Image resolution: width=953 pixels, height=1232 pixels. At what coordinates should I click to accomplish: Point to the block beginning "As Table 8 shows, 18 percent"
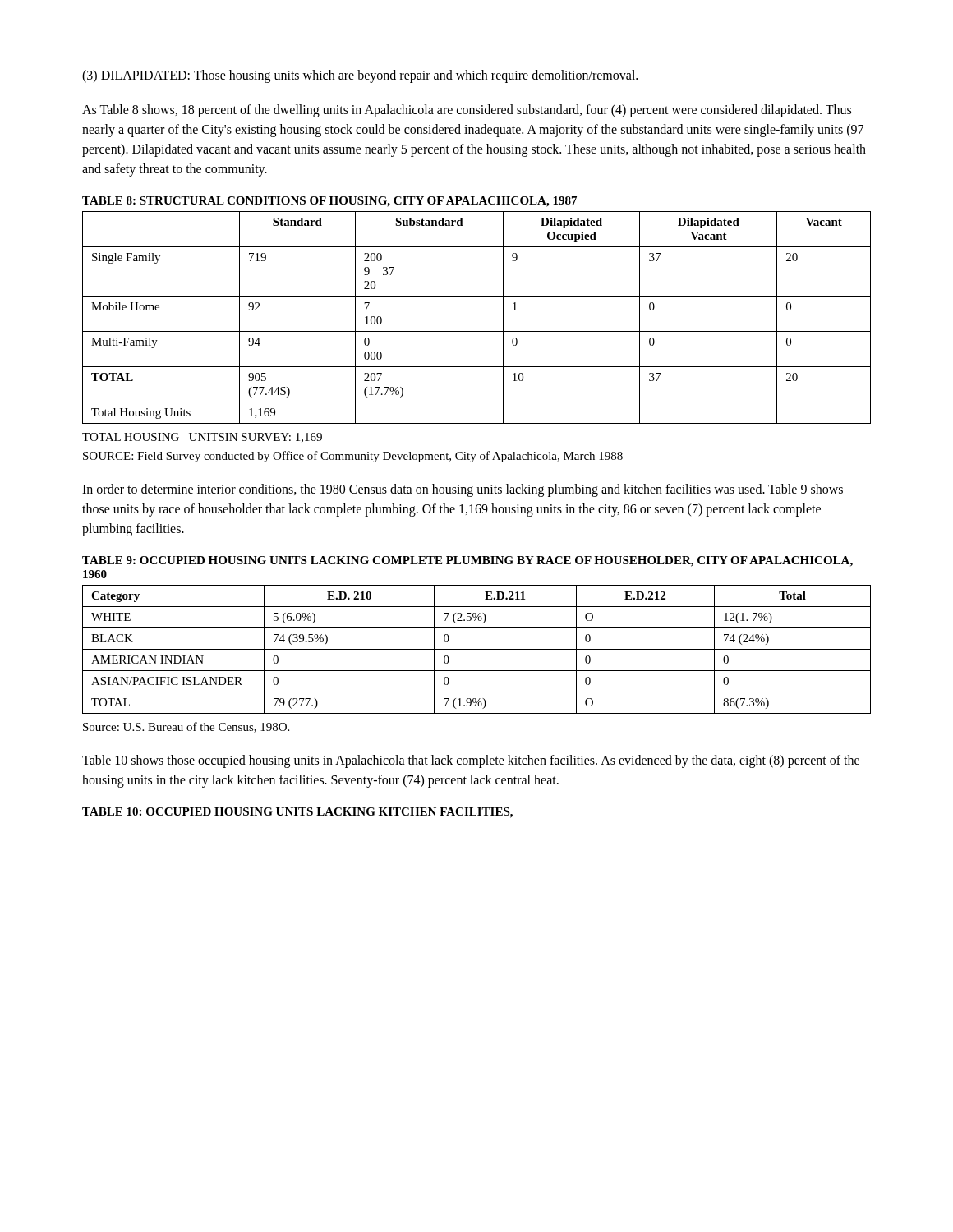[x=474, y=139]
